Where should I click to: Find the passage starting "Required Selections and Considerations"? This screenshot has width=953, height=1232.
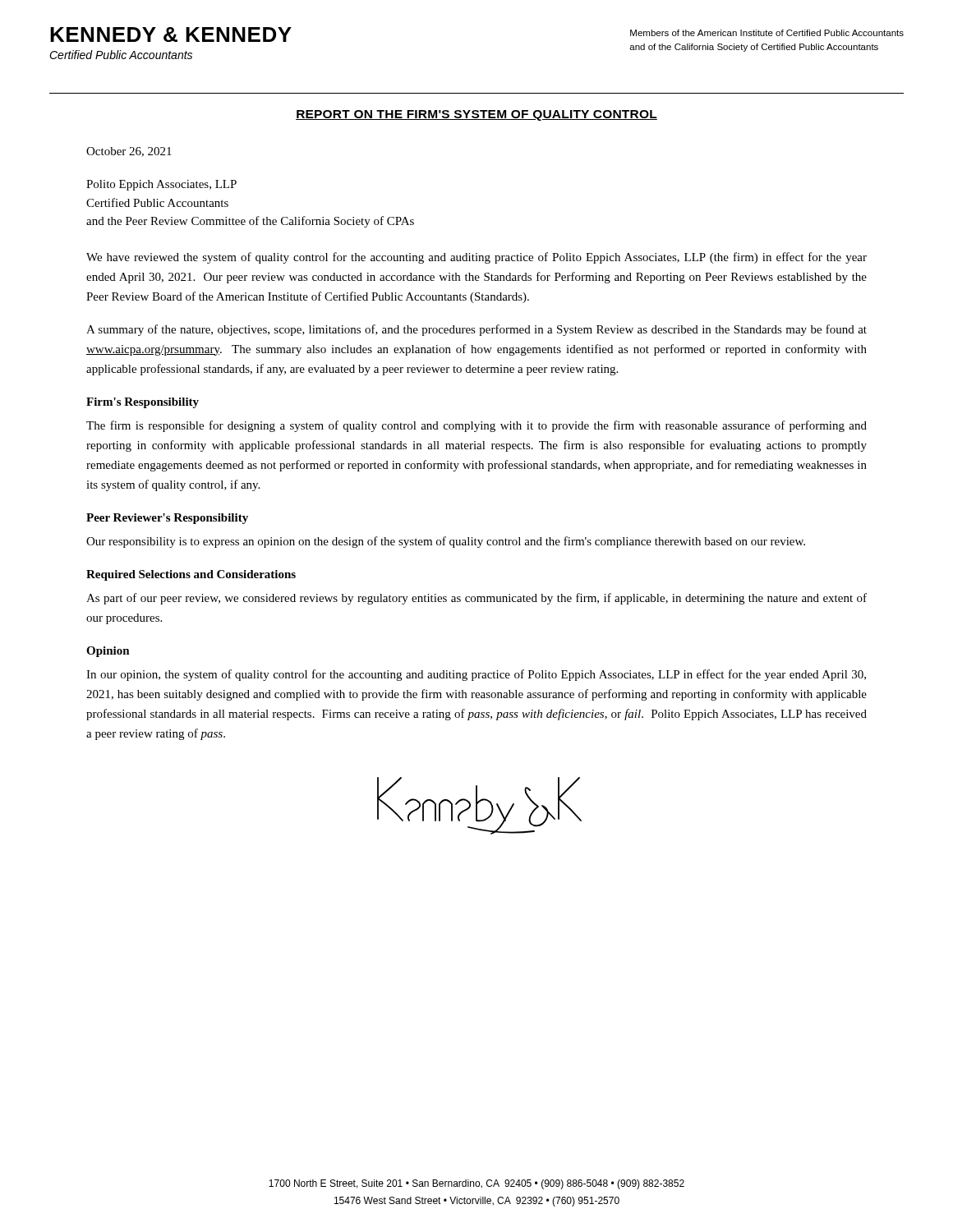(191, 574)
